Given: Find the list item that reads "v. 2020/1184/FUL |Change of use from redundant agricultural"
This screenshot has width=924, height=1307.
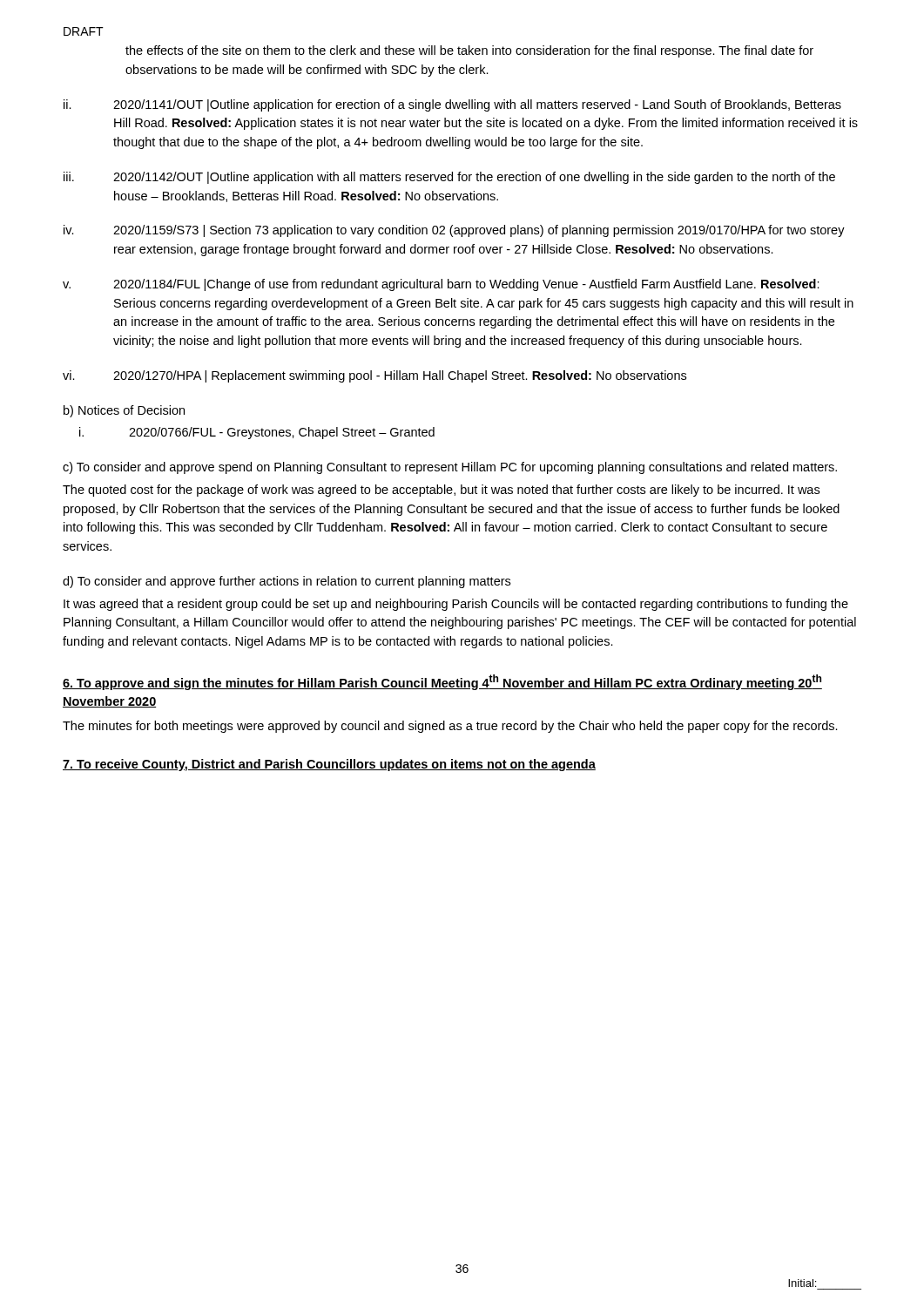Looking at the screenshot, I should 462,313.
